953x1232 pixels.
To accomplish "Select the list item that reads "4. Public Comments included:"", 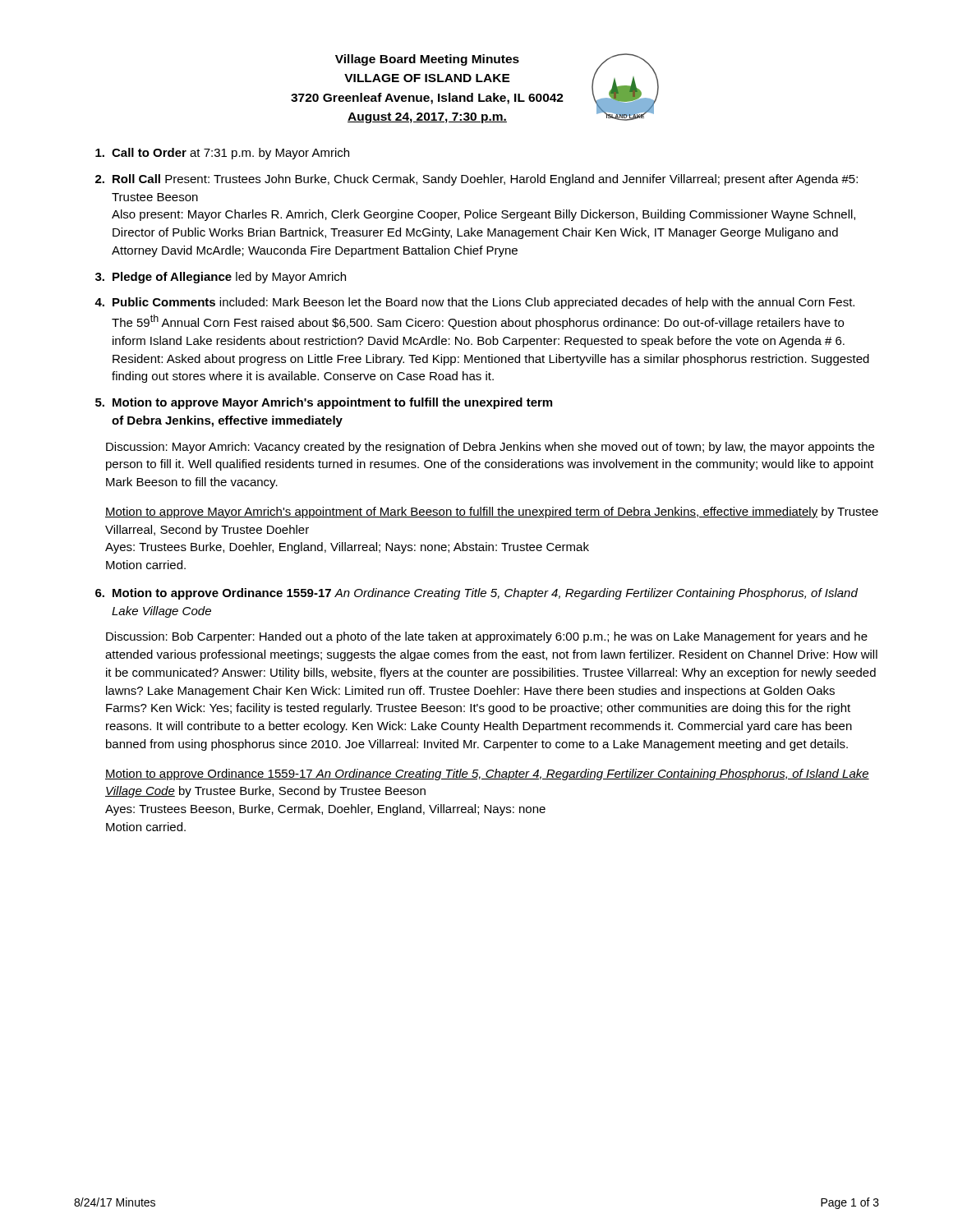I will pos(476,339).
